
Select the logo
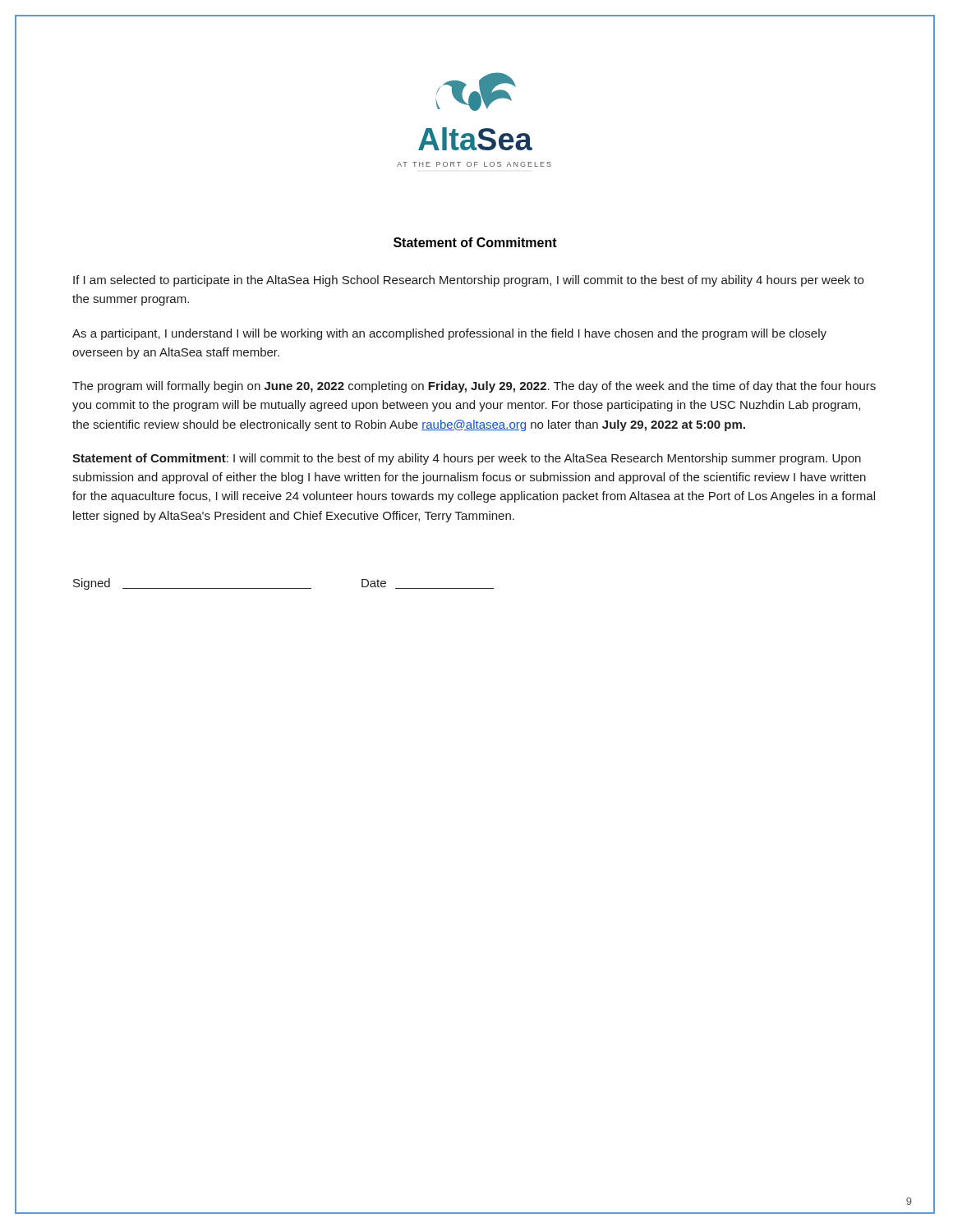click(x=475, y=129)
